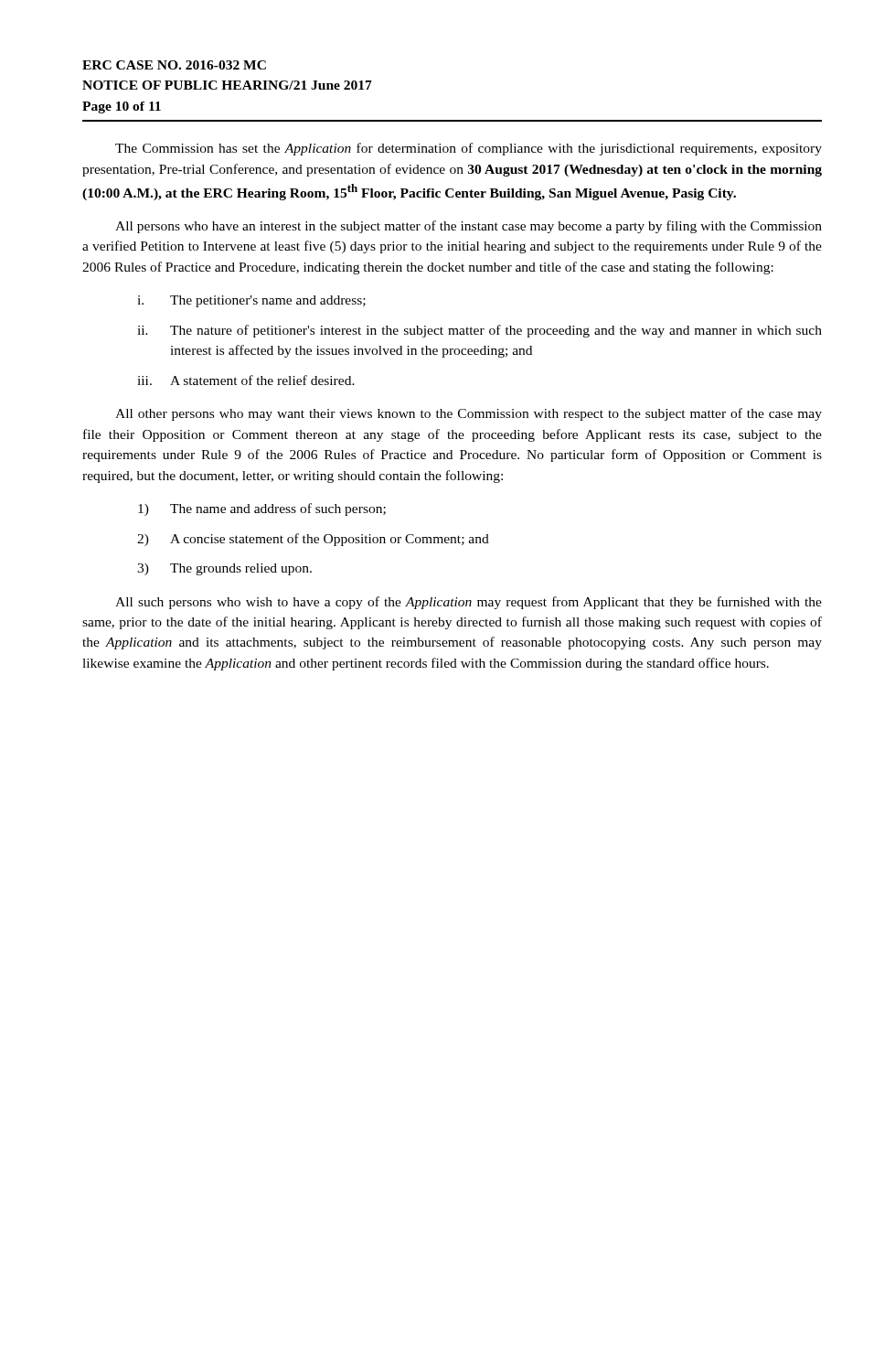895x1372 pixels.
Task: Locate the text block with the text "All such persons who wish to have"
Action: point(452,632)
